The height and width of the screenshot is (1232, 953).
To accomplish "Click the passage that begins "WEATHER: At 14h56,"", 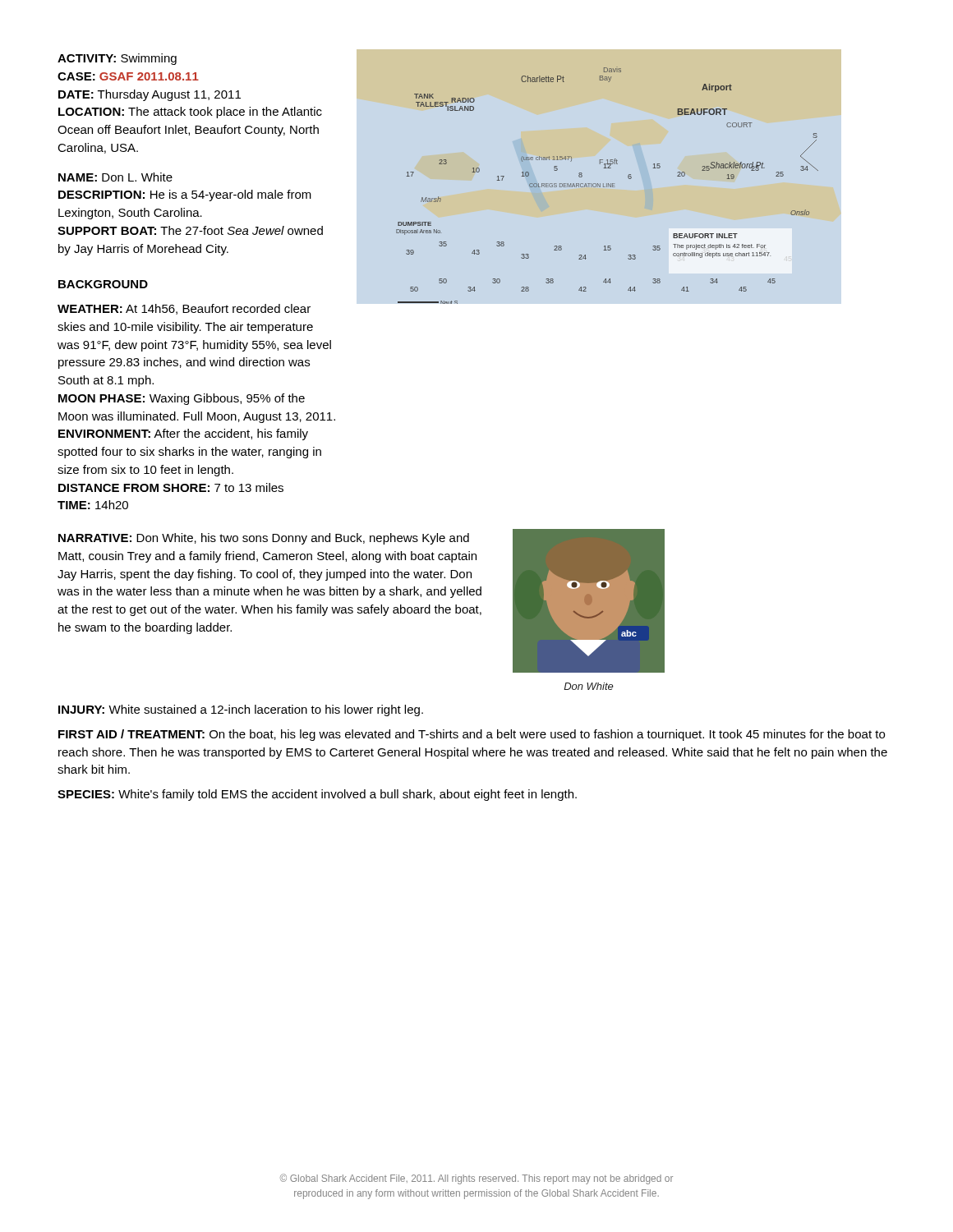I will pyautogui.click(x=197, y=407).
